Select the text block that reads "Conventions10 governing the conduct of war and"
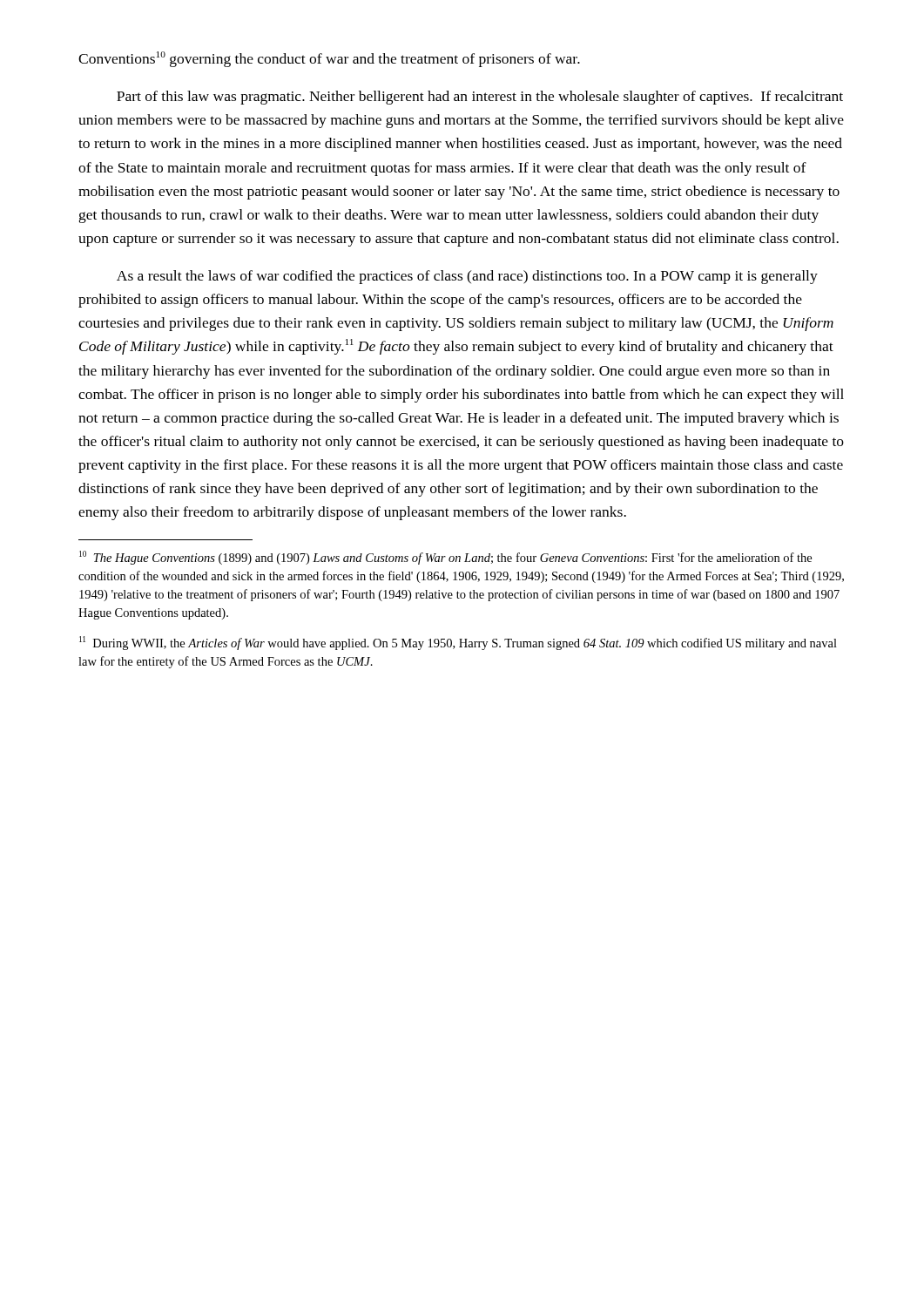 pos(329,58)
